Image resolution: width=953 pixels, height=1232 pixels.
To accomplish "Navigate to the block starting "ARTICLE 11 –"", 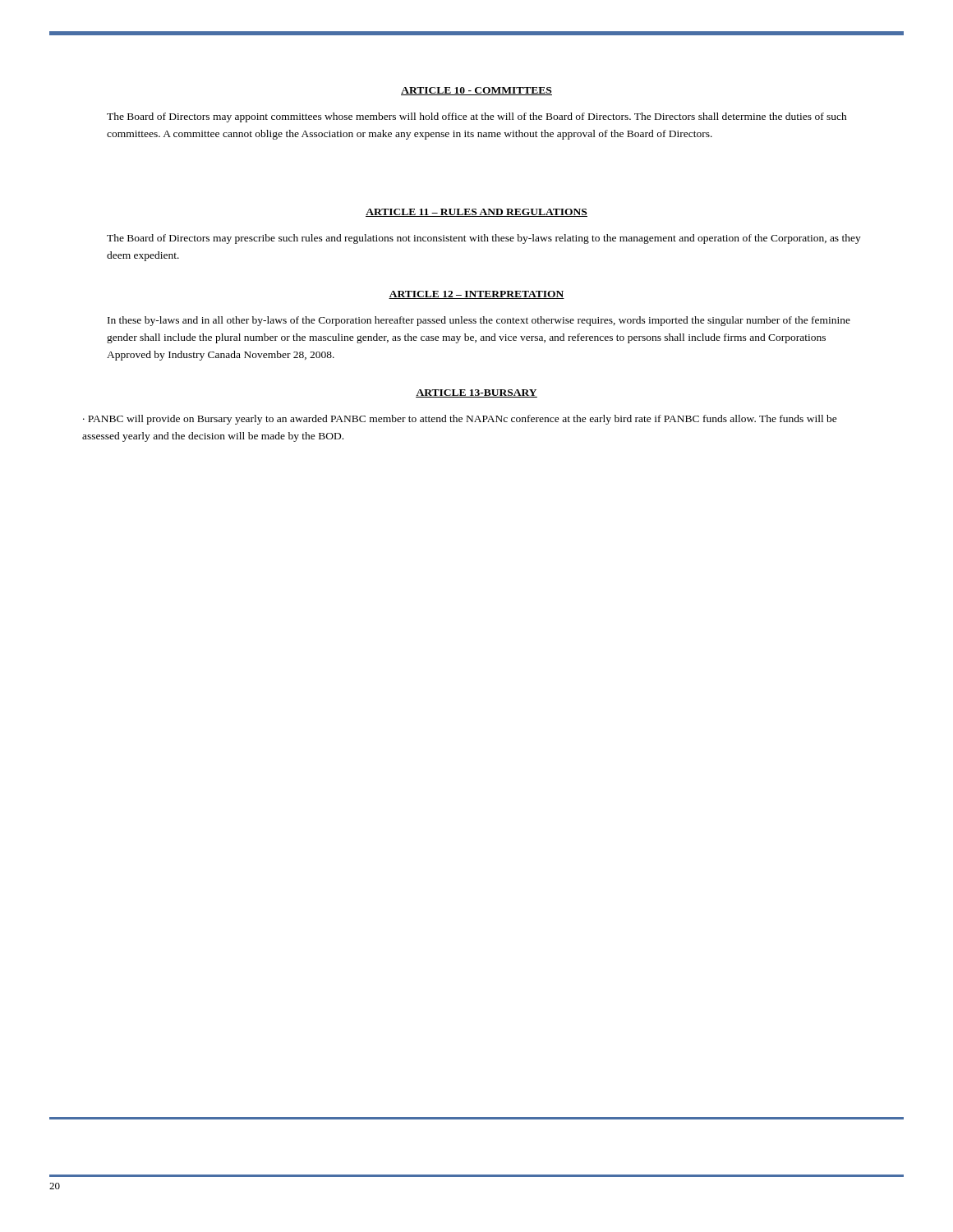I will [476, 211].
